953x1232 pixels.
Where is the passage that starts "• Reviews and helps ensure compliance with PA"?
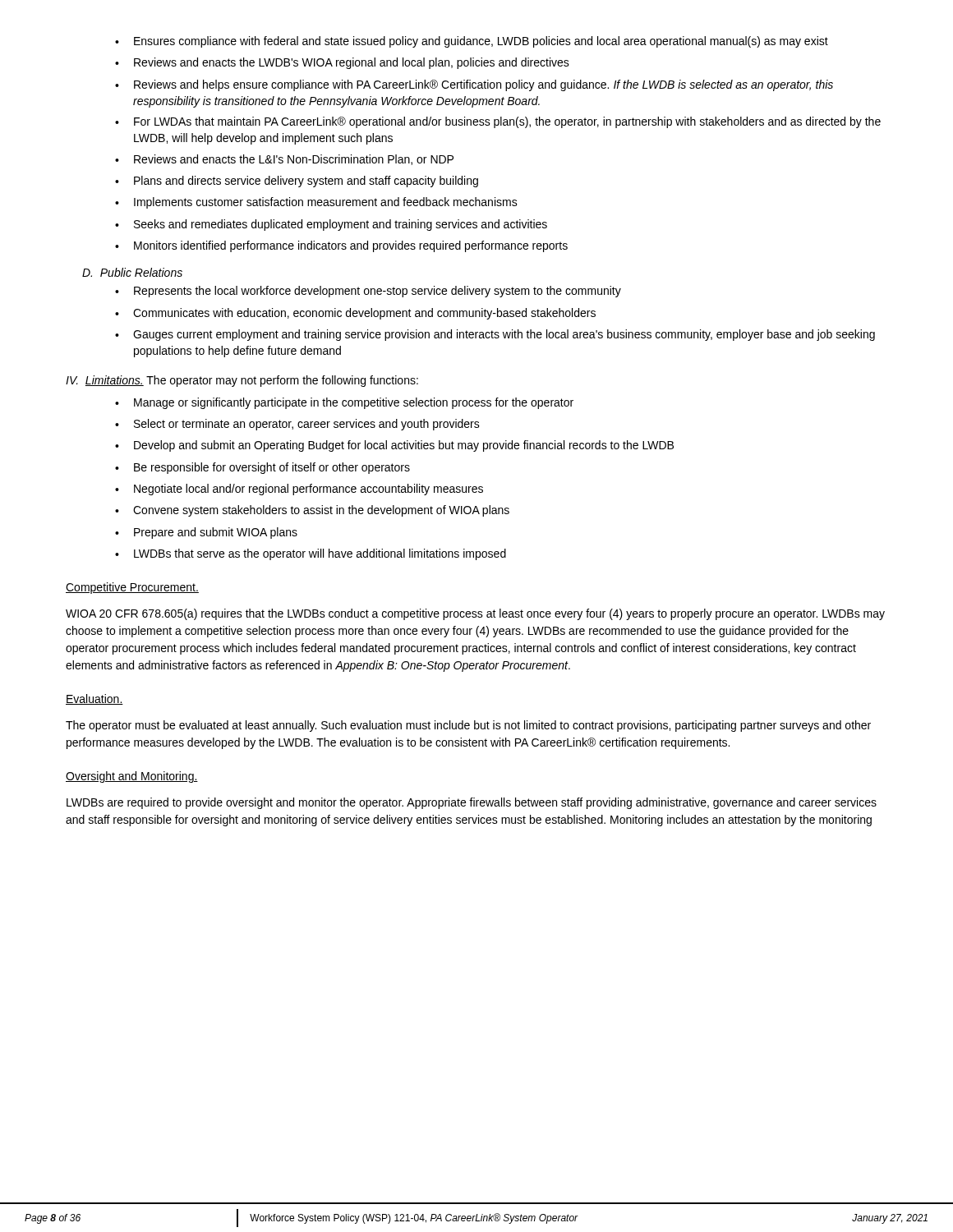pyautogui.click(x=501, y=93)
